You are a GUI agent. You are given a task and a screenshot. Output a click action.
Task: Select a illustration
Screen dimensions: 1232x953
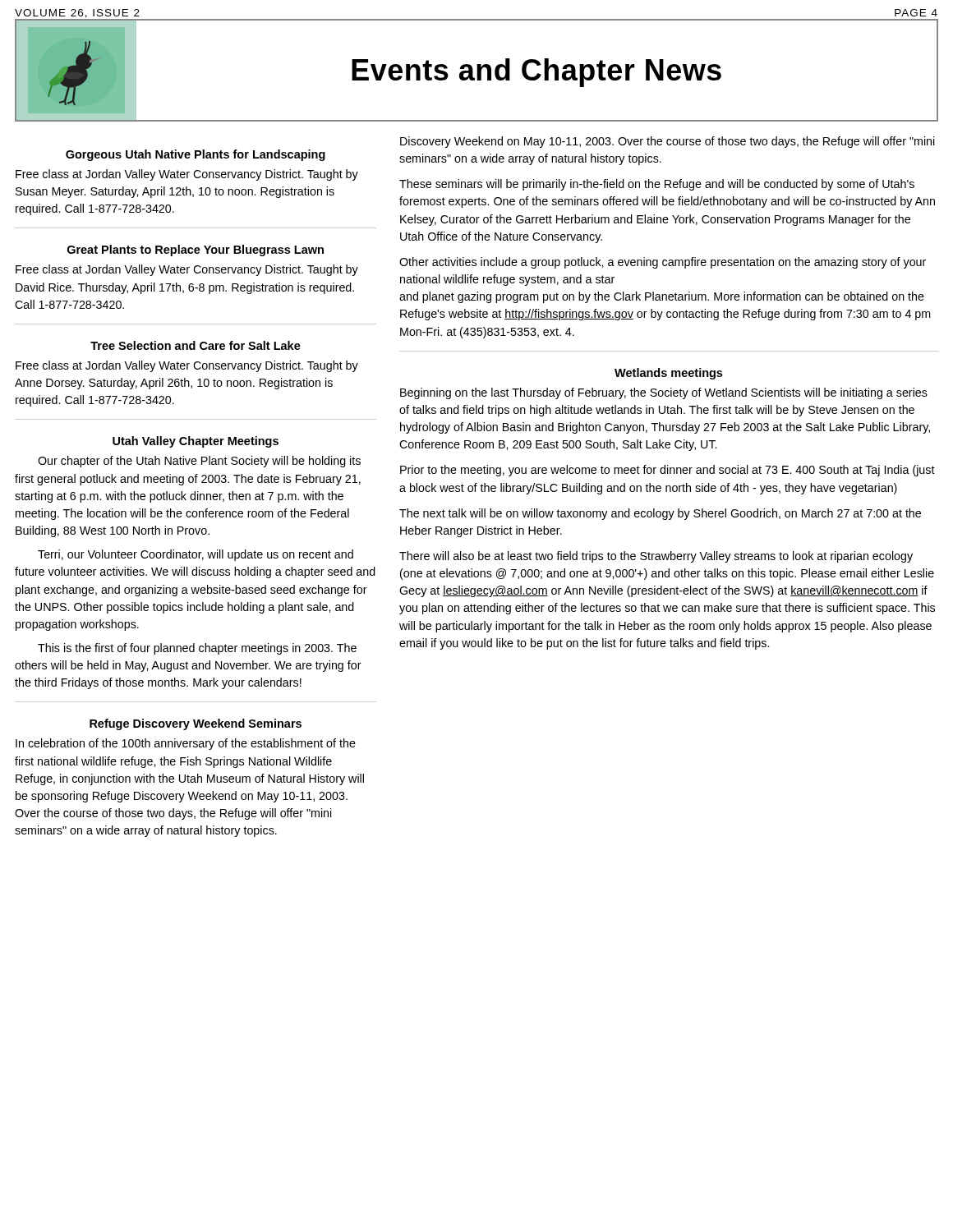(76, 70)
